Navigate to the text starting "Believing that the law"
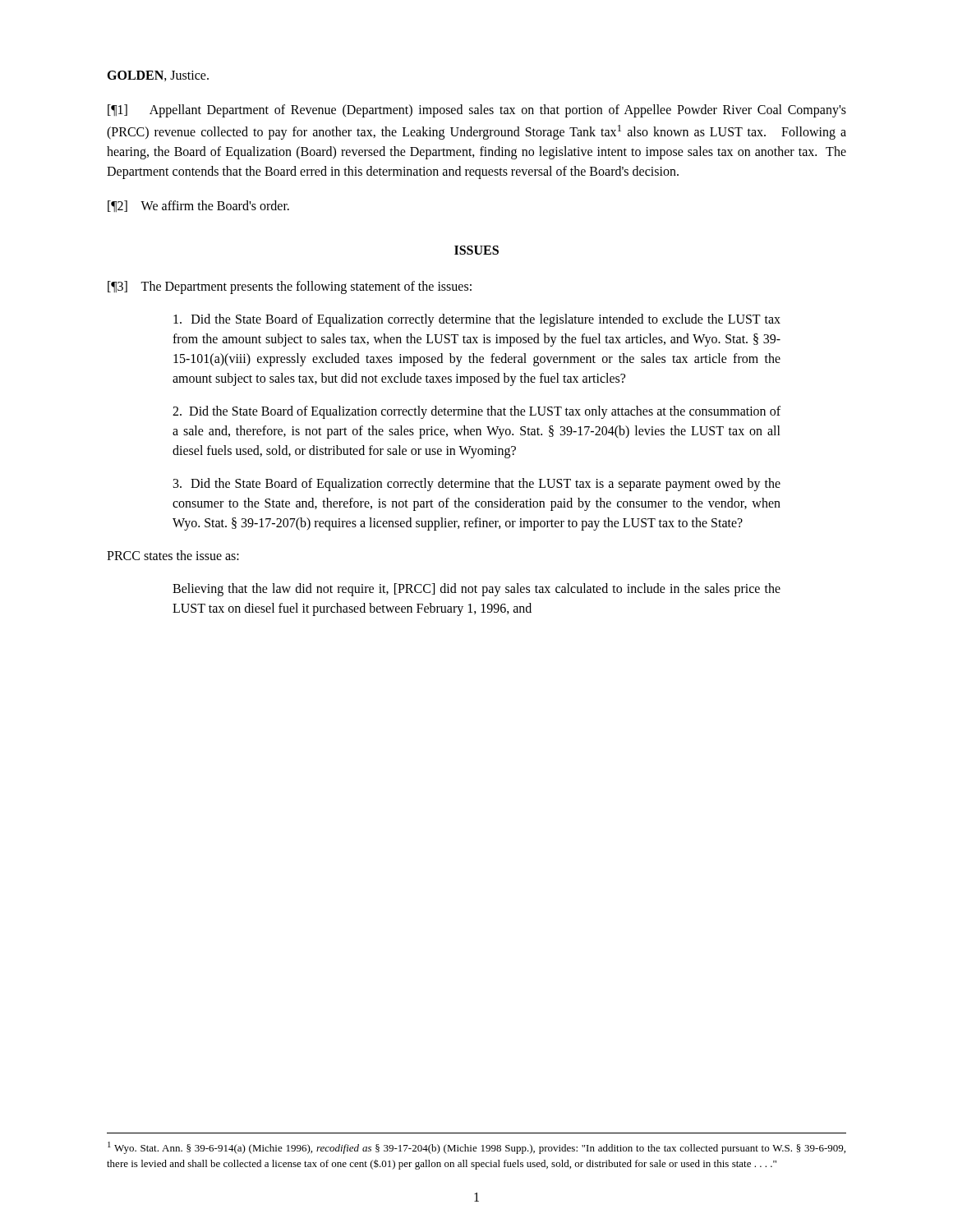Viewport: 953px width, 1232px height. point(476,599)
